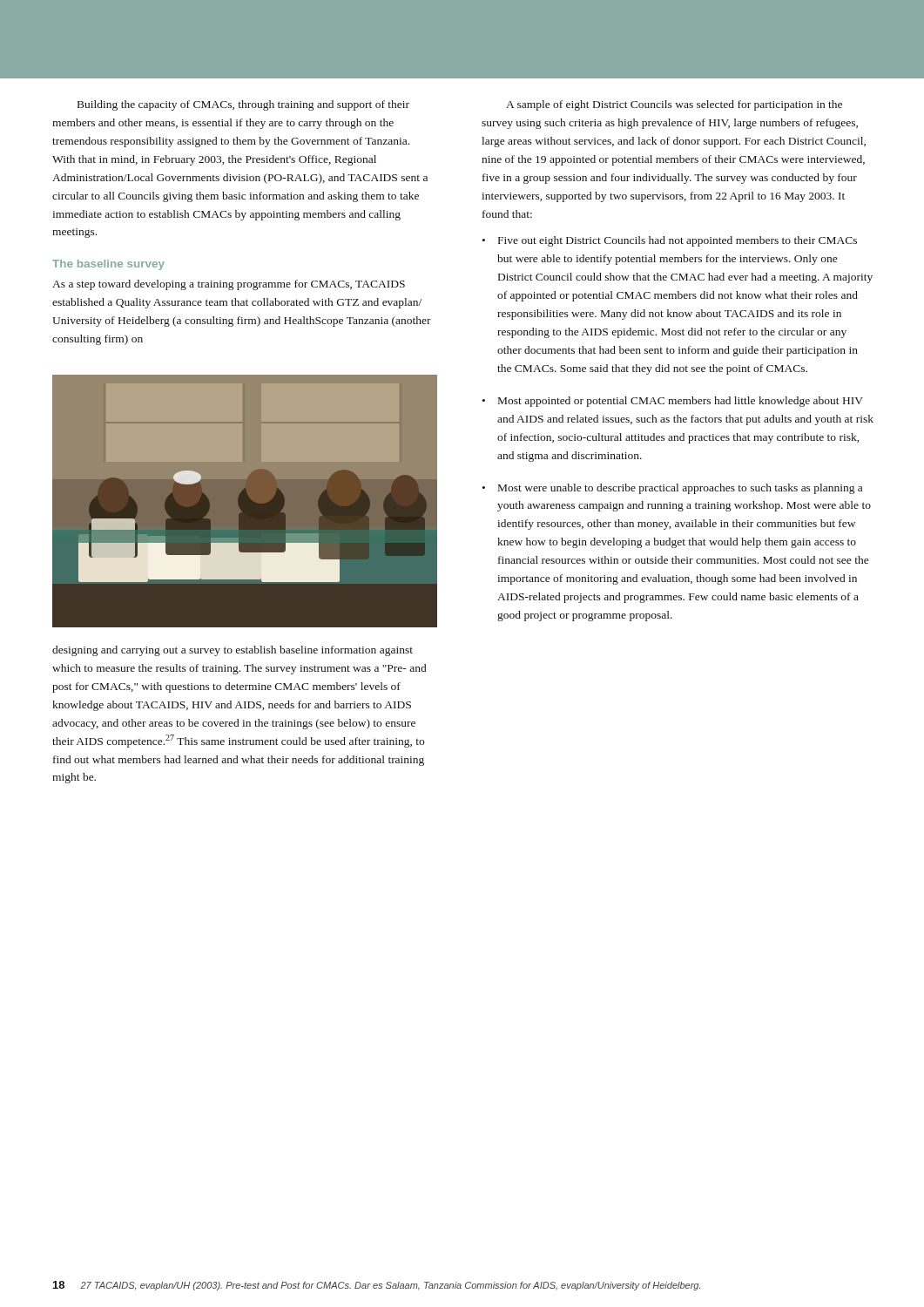Image resolution: width=924 pixels, height=1307 pixels.
Task: Locate the text block starting "Building the capacity of CMACs,"
Action: (x=244, y=169)
